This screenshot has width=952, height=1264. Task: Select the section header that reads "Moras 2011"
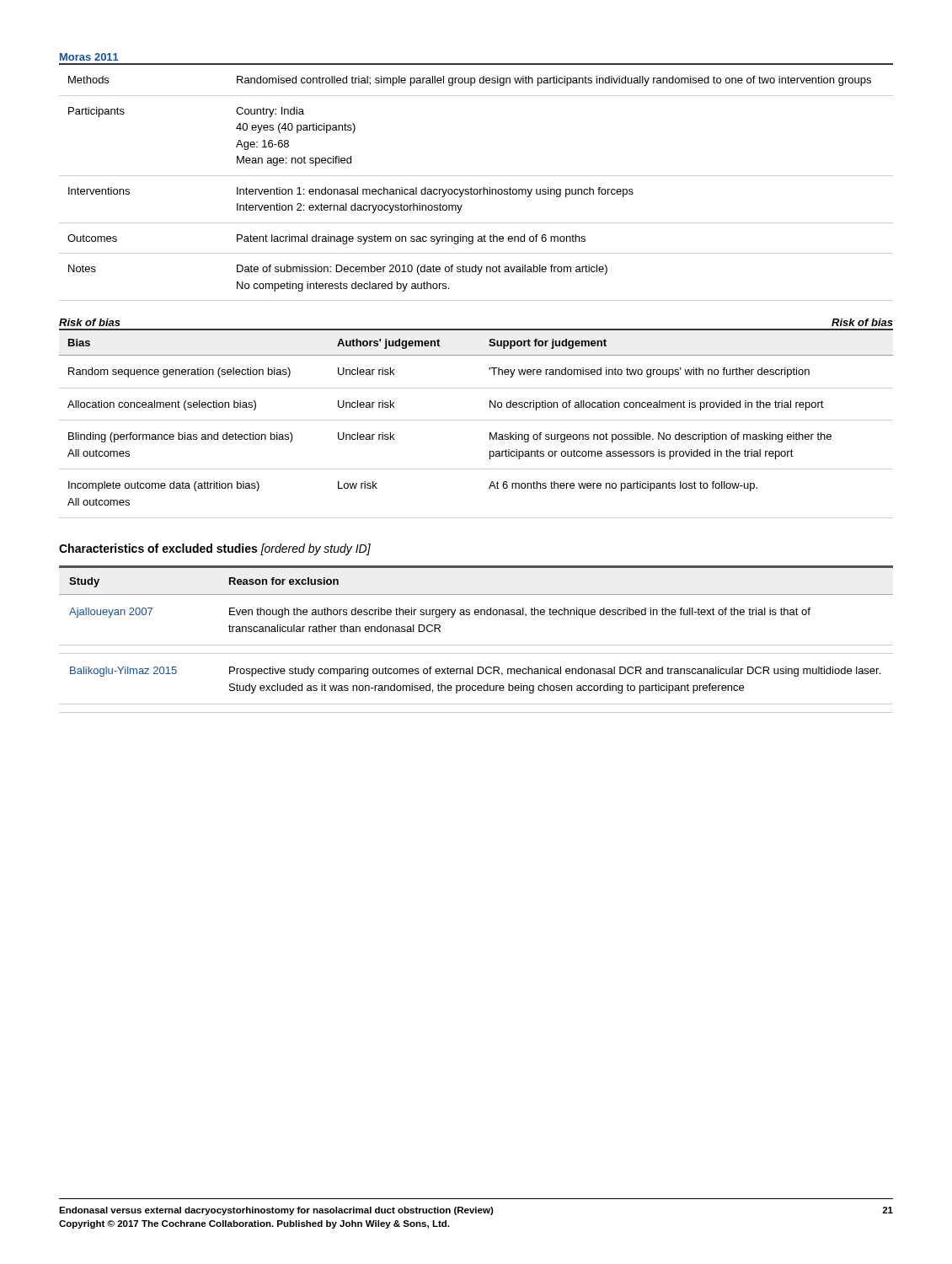[89, 57]
